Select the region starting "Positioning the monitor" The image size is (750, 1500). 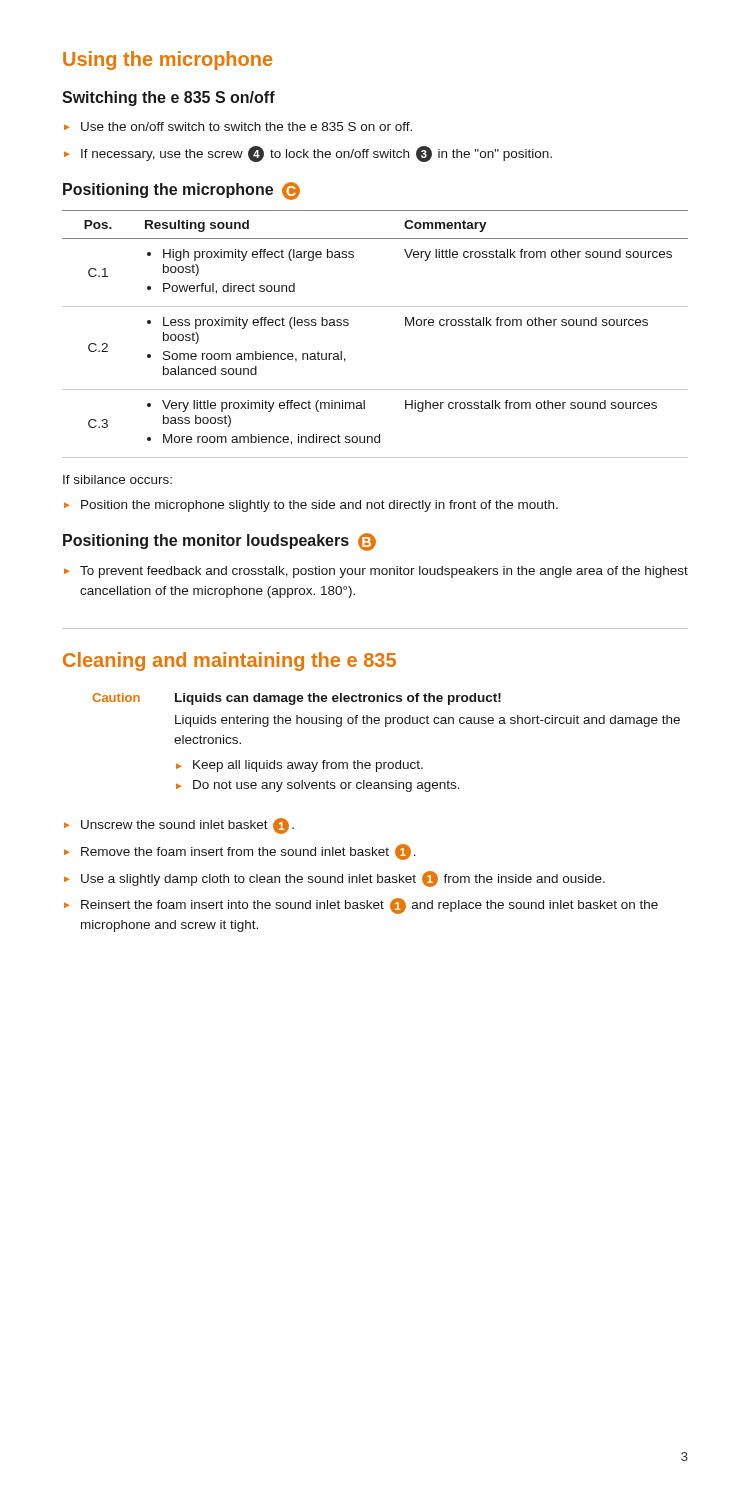pos(219,541)
